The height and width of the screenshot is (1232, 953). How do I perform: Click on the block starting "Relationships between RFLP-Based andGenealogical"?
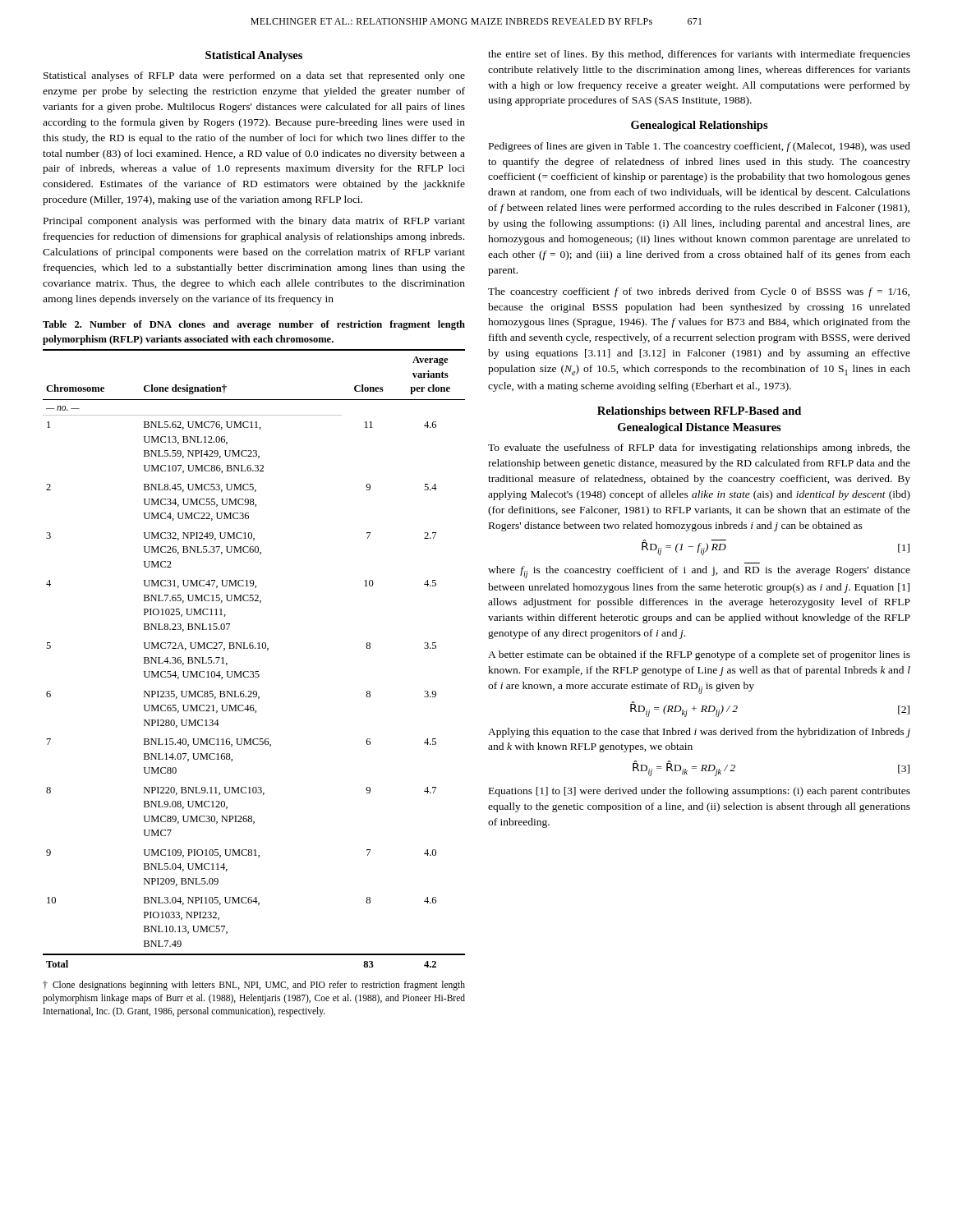pyautogui.click(x=699, y=419)
